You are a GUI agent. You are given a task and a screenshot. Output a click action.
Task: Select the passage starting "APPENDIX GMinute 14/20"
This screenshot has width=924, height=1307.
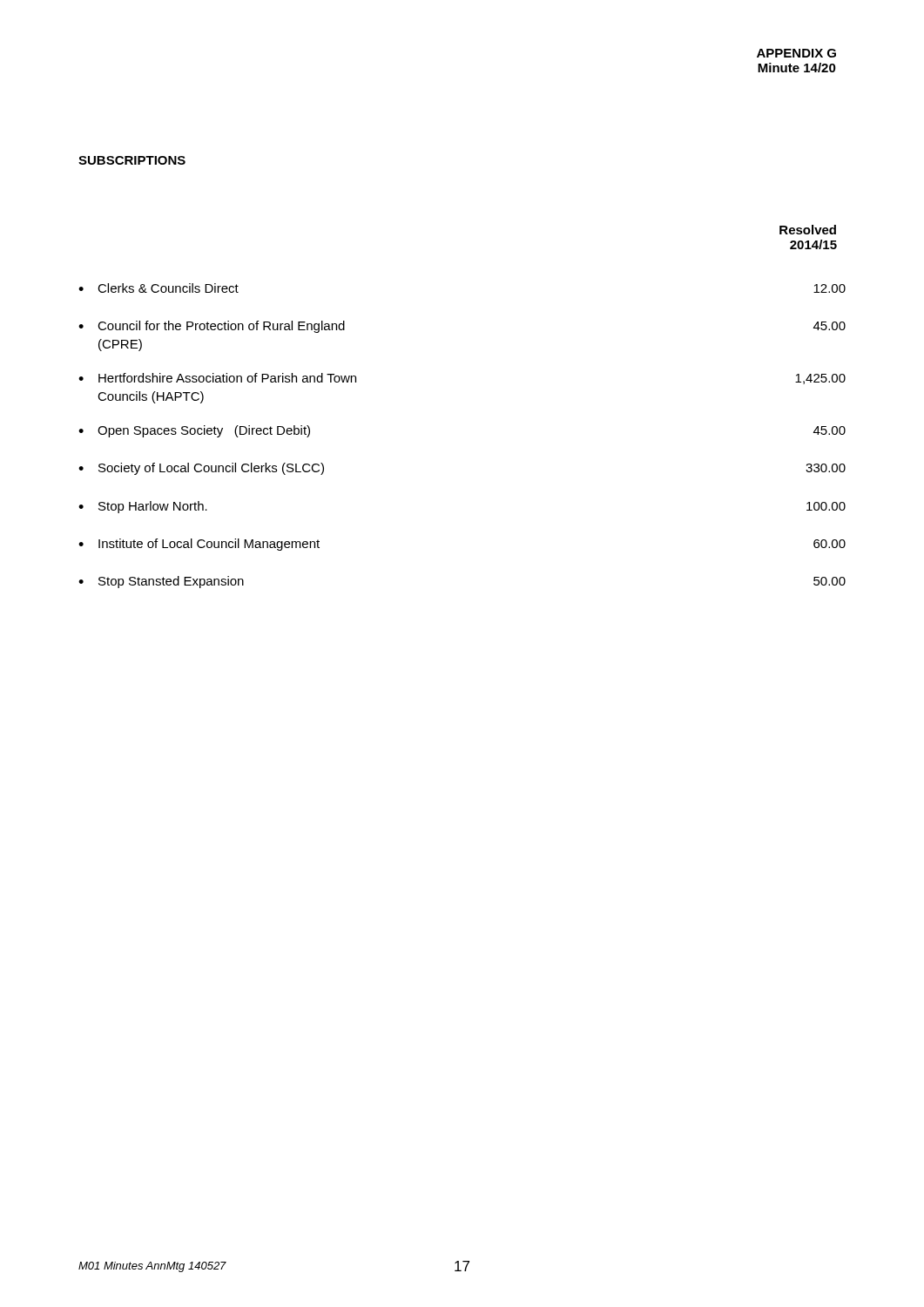[x=797, y=60]
